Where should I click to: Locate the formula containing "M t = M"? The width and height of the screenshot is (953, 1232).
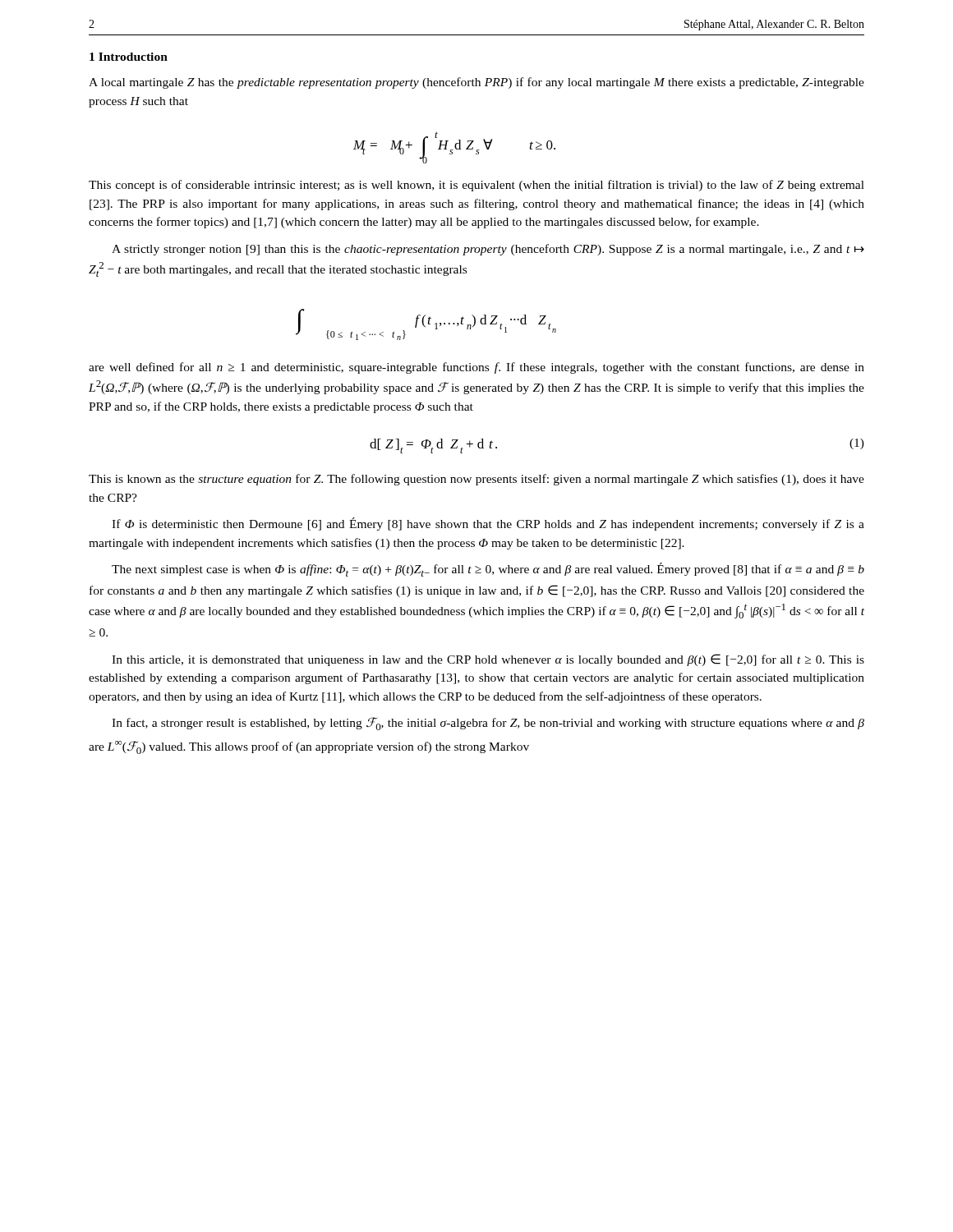tap(476, 143)
